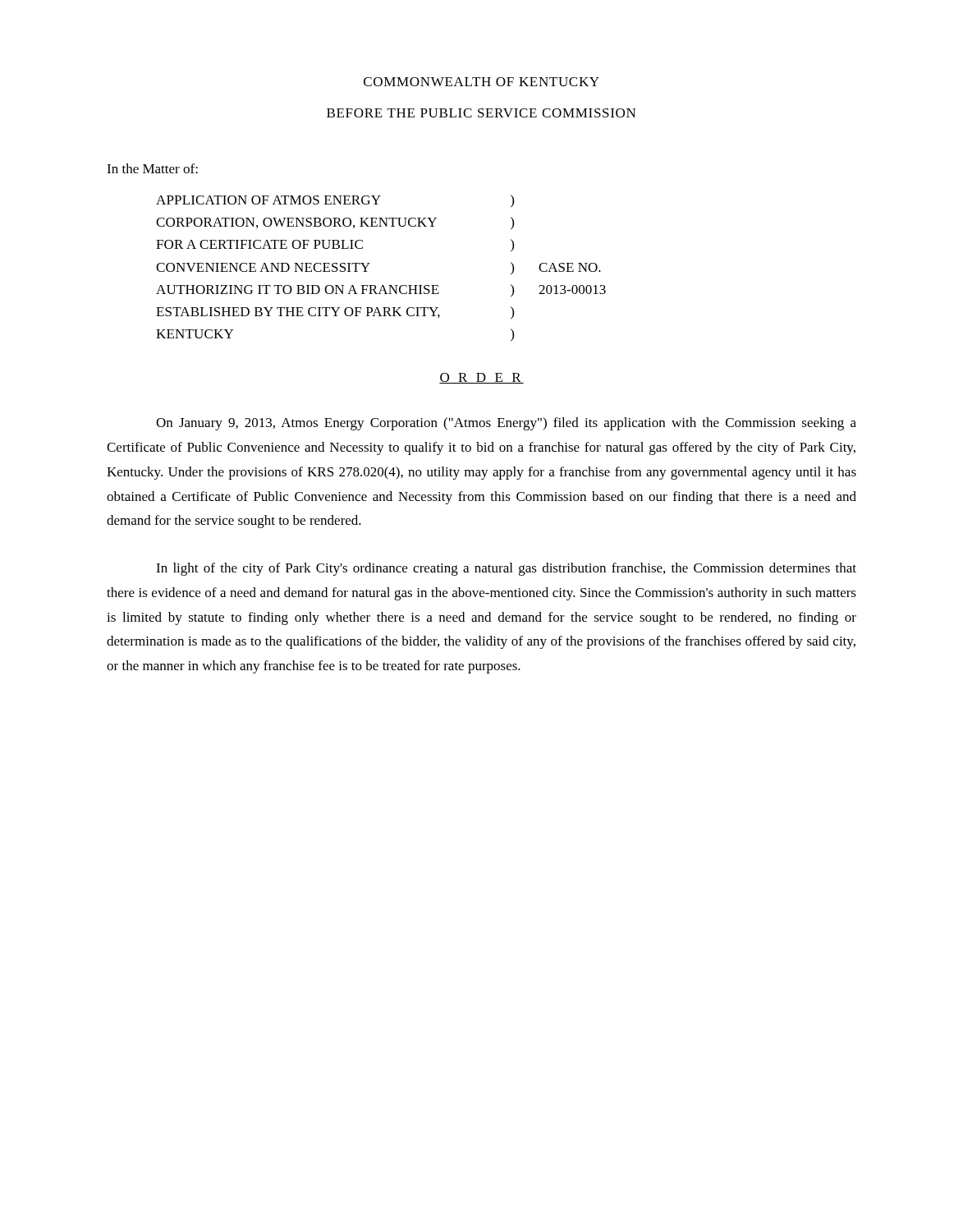Navigate to the passage starting "O R D E R"
This screenshot has height=1232, width=963.
[x=482, y=378]
